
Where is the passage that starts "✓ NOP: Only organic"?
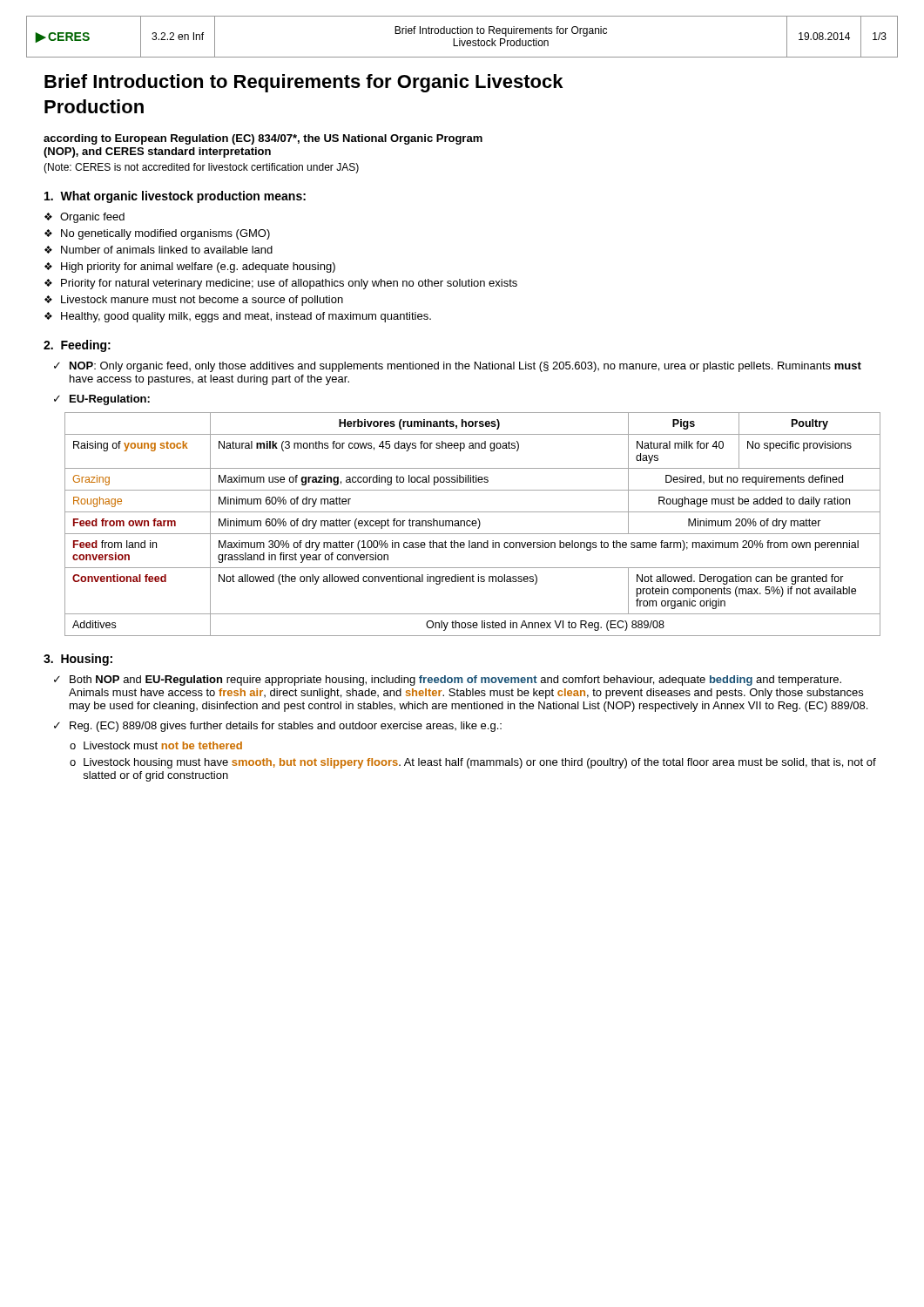(466, 372)
